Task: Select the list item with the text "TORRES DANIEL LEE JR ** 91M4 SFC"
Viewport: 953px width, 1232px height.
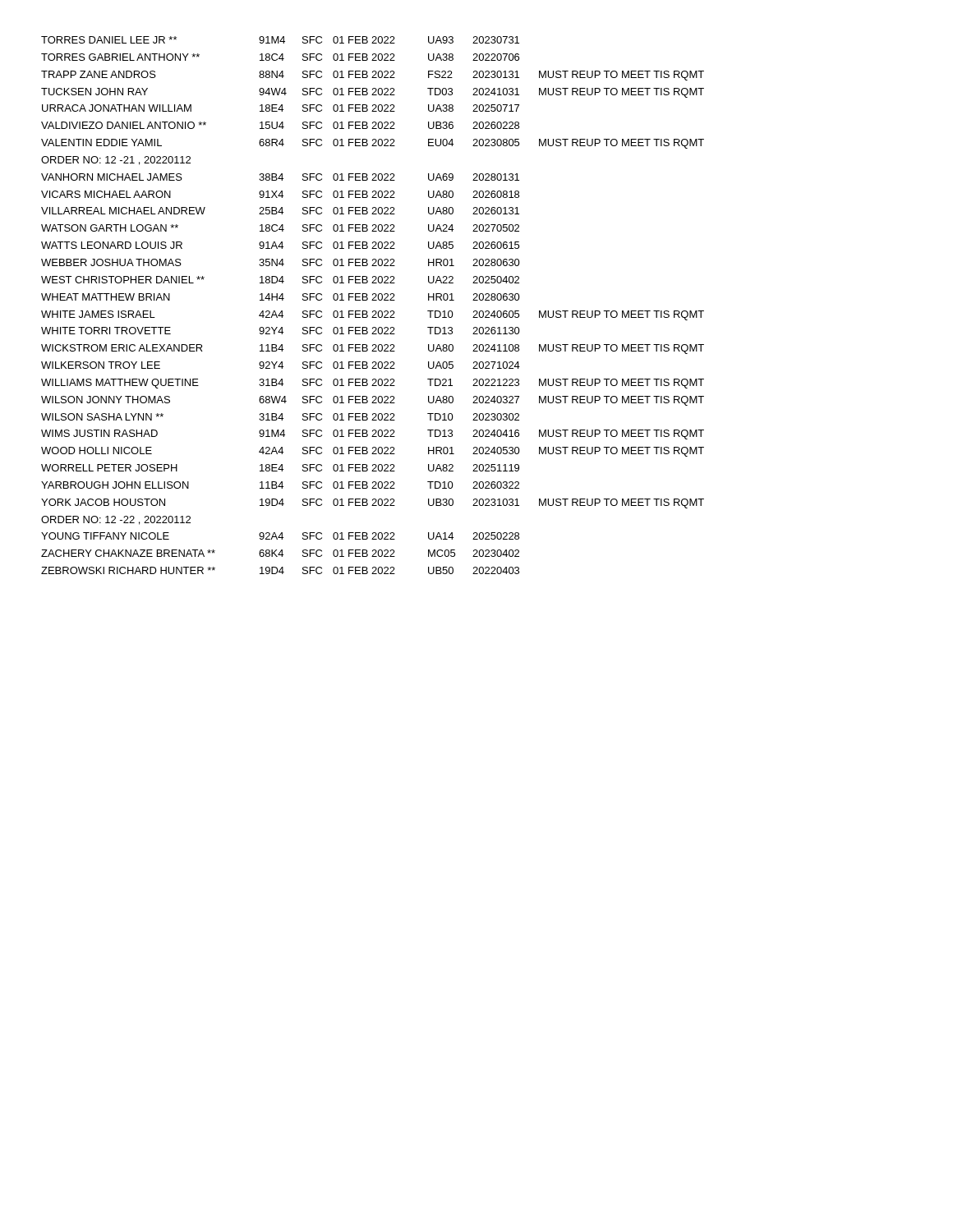Action: [x=290, y=41]
